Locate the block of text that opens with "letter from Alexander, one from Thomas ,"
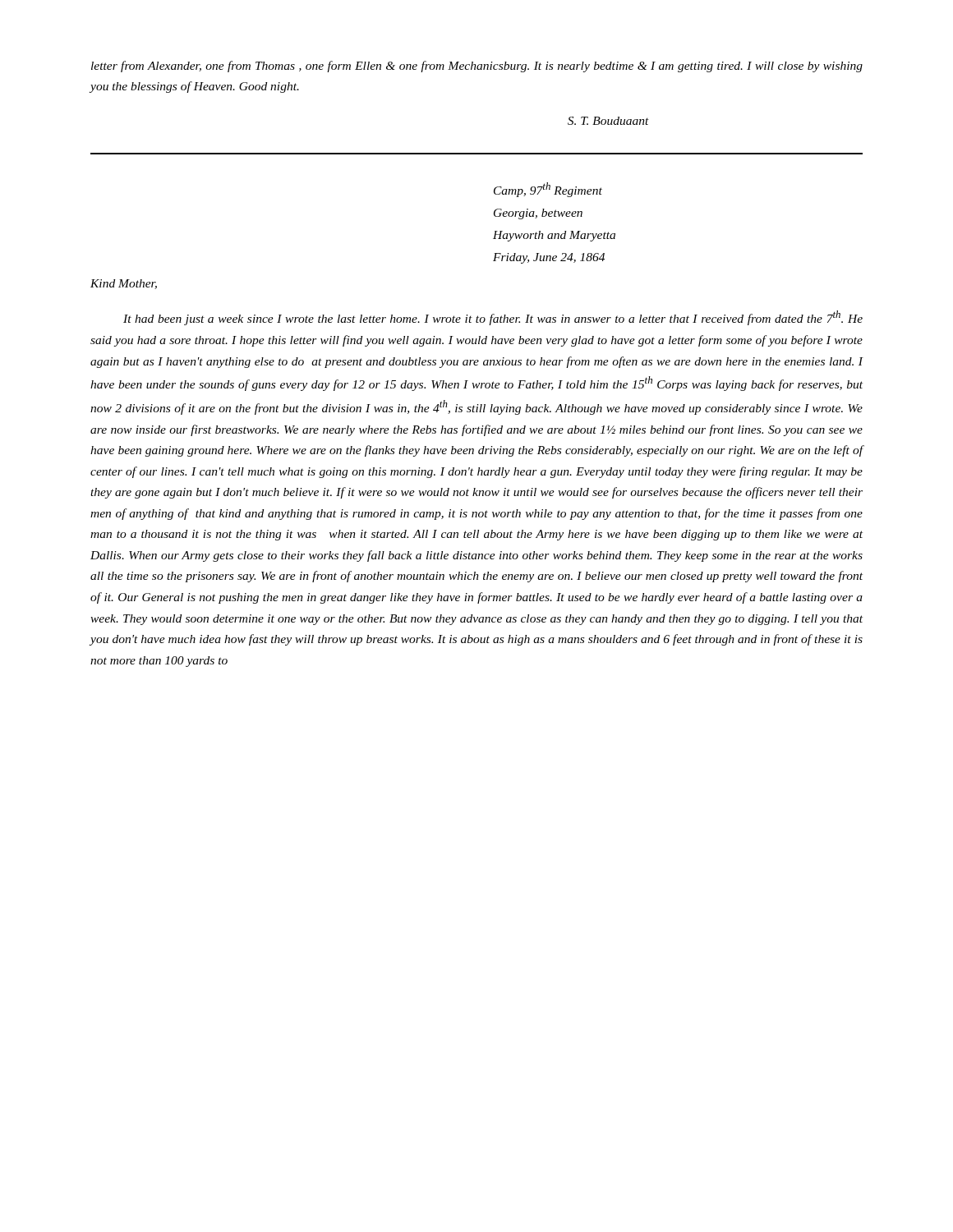The height and width of the screenshot is (1232, 953). point(476,75)
